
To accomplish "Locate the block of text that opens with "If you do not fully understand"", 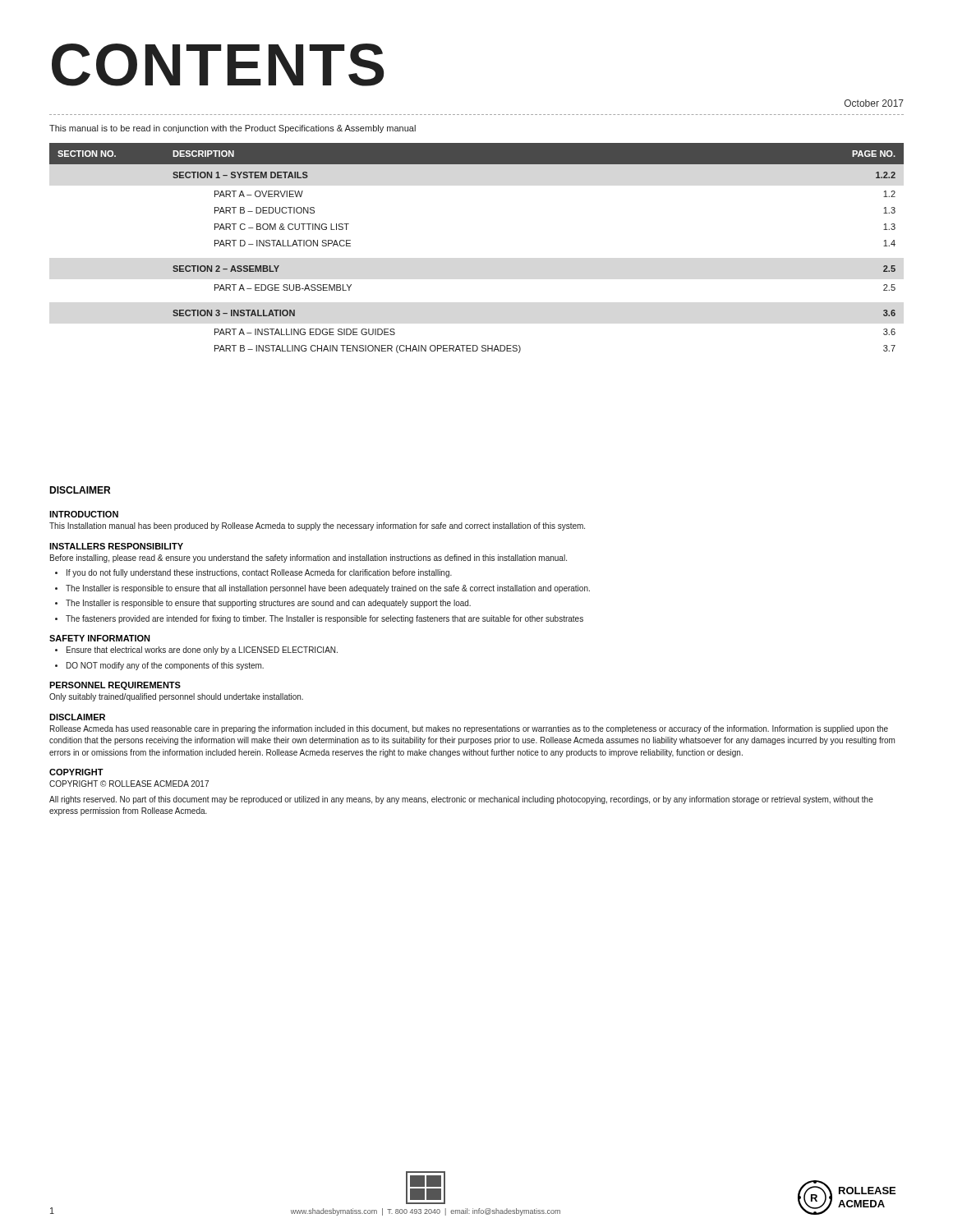I will [253, 573].
